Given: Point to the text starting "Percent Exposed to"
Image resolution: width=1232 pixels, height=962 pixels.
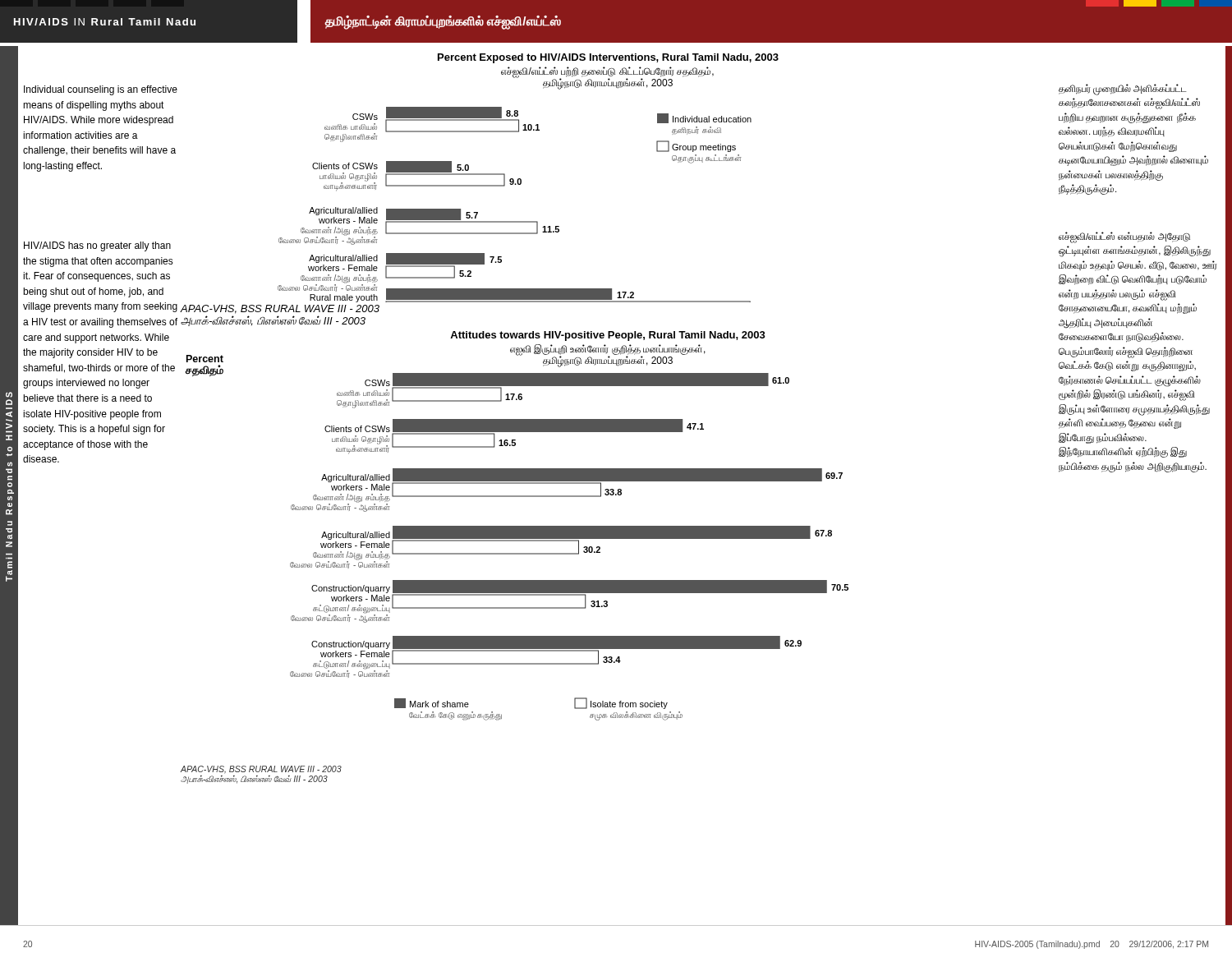Looking at the screenshot, I should coord(608,57).
